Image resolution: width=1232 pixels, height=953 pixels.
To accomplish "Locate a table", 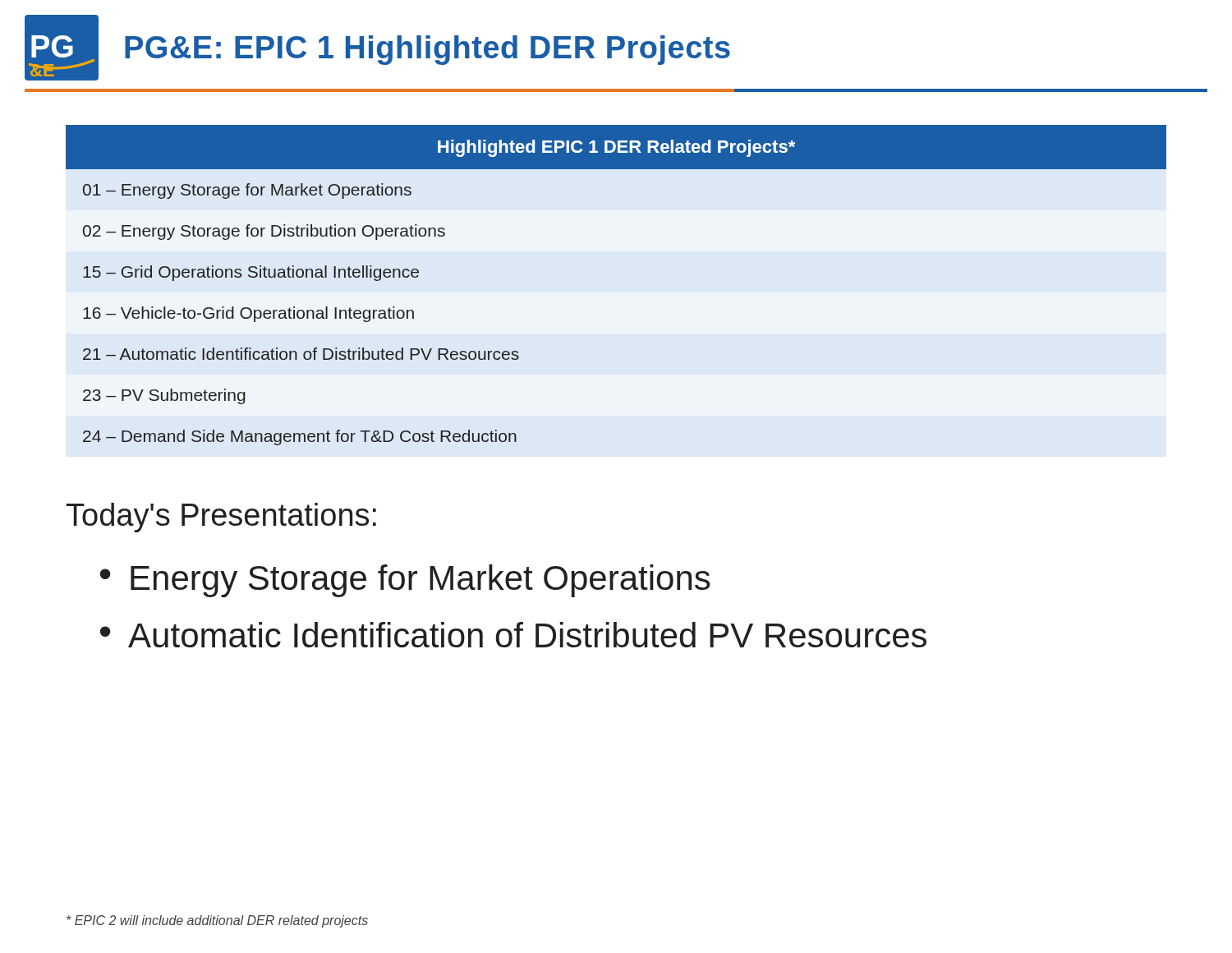I will click(x=616, y=291).
